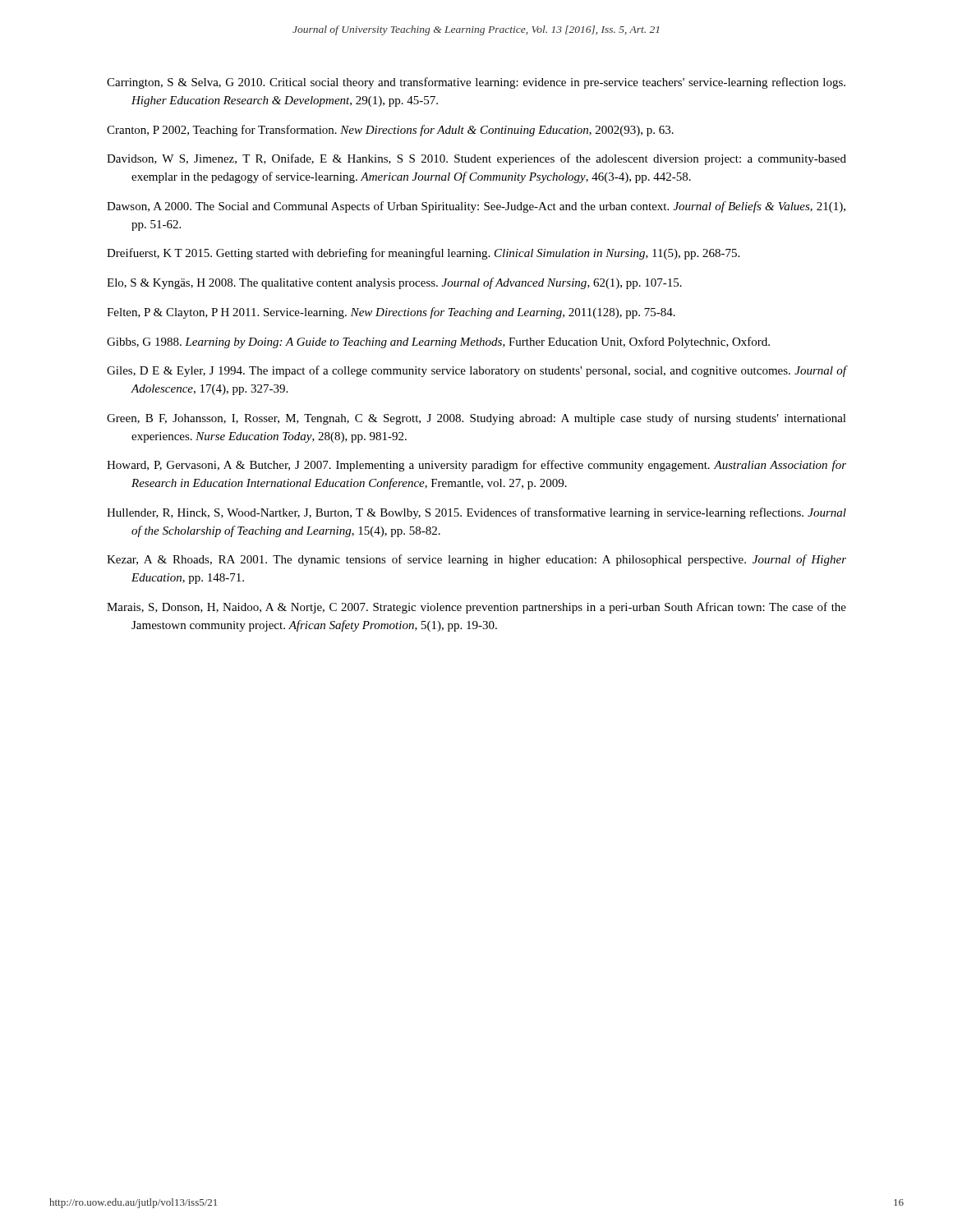Locate the list item that reads "Howard, P, Gervasoni, A & Butcher, J"
The image size is (953, 1232).
pos(476,475)
